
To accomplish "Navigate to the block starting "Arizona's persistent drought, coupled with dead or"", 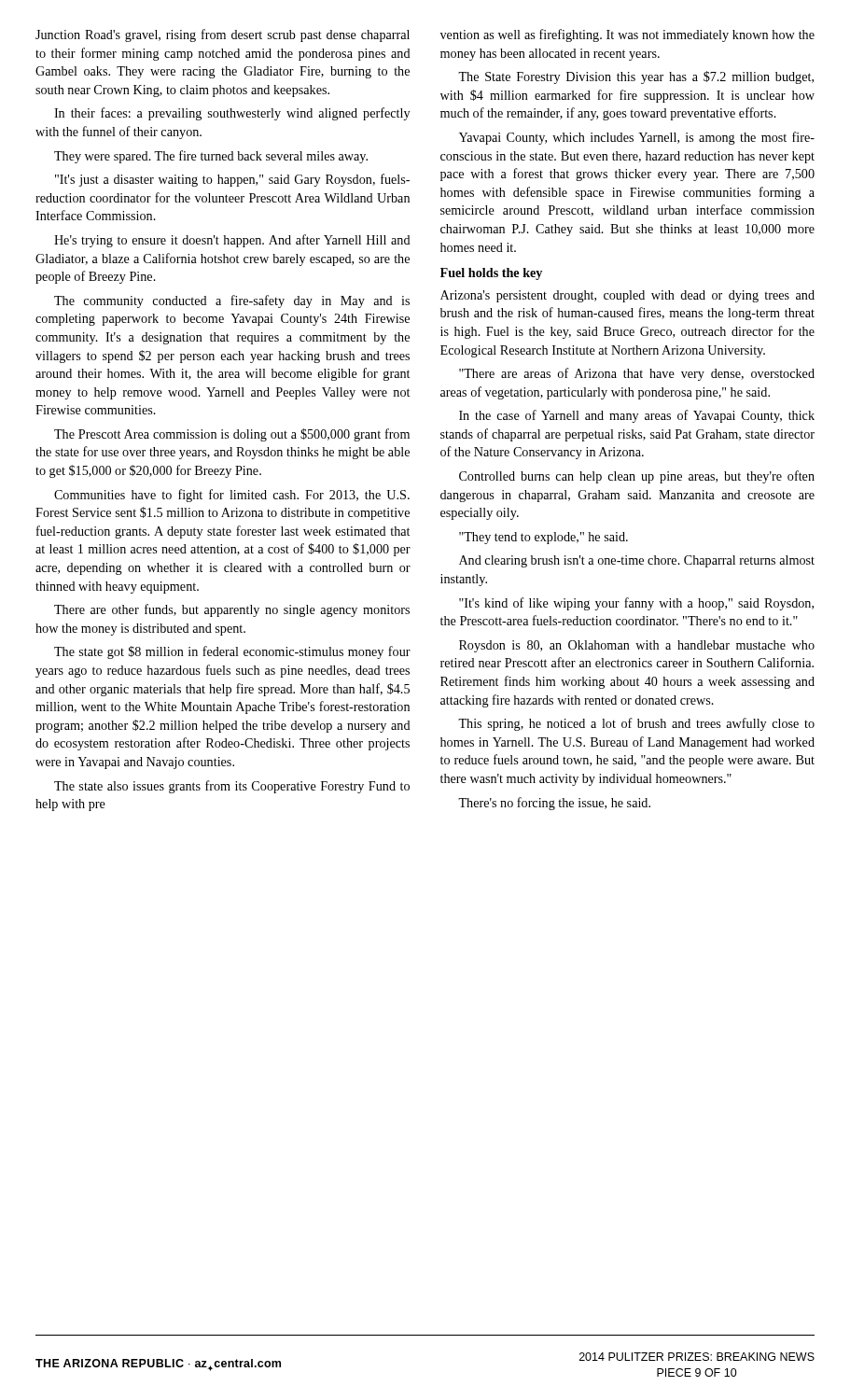I will click(x=627, y=549).
